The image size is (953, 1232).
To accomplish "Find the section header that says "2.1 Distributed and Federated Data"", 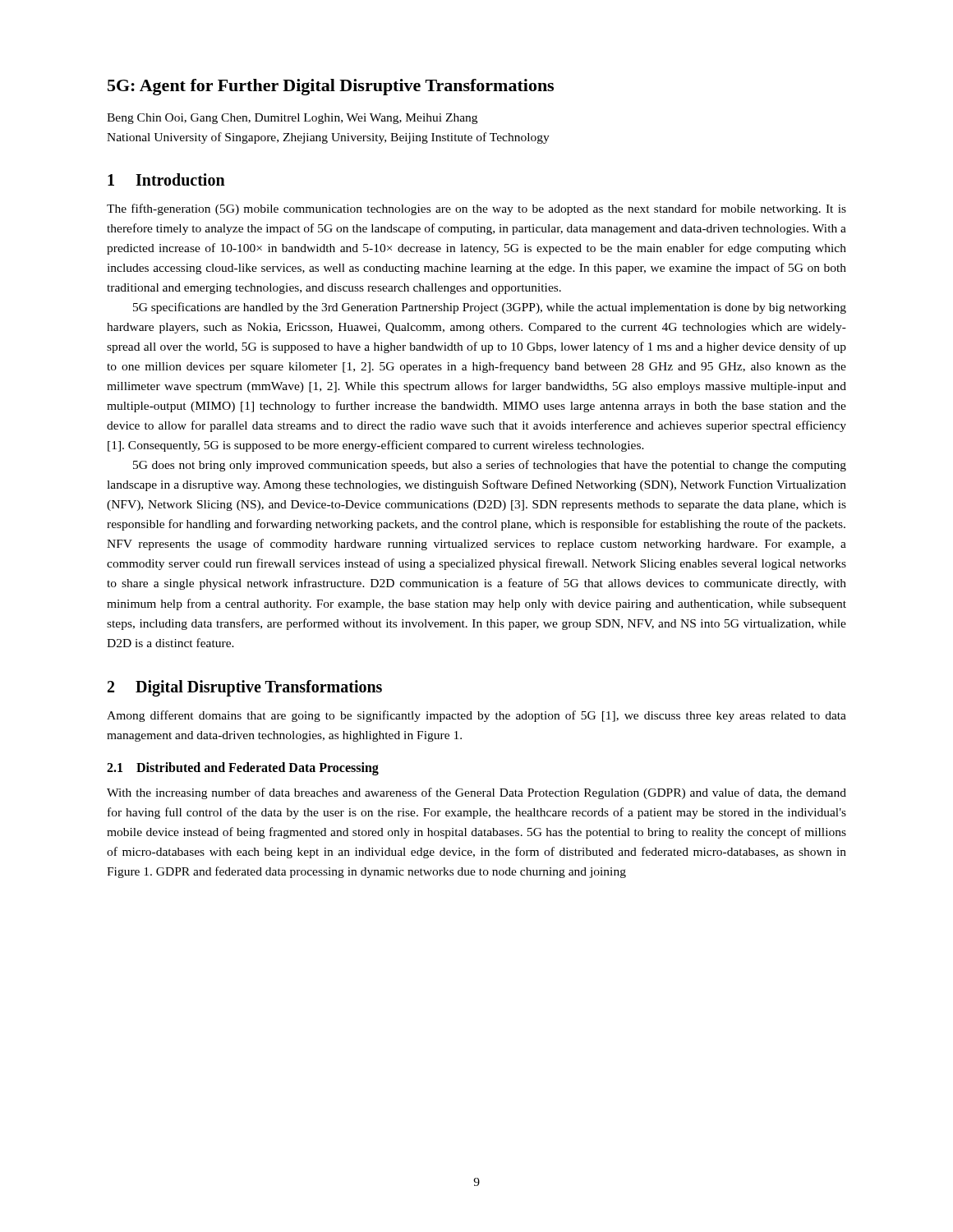I will point(243,767).
